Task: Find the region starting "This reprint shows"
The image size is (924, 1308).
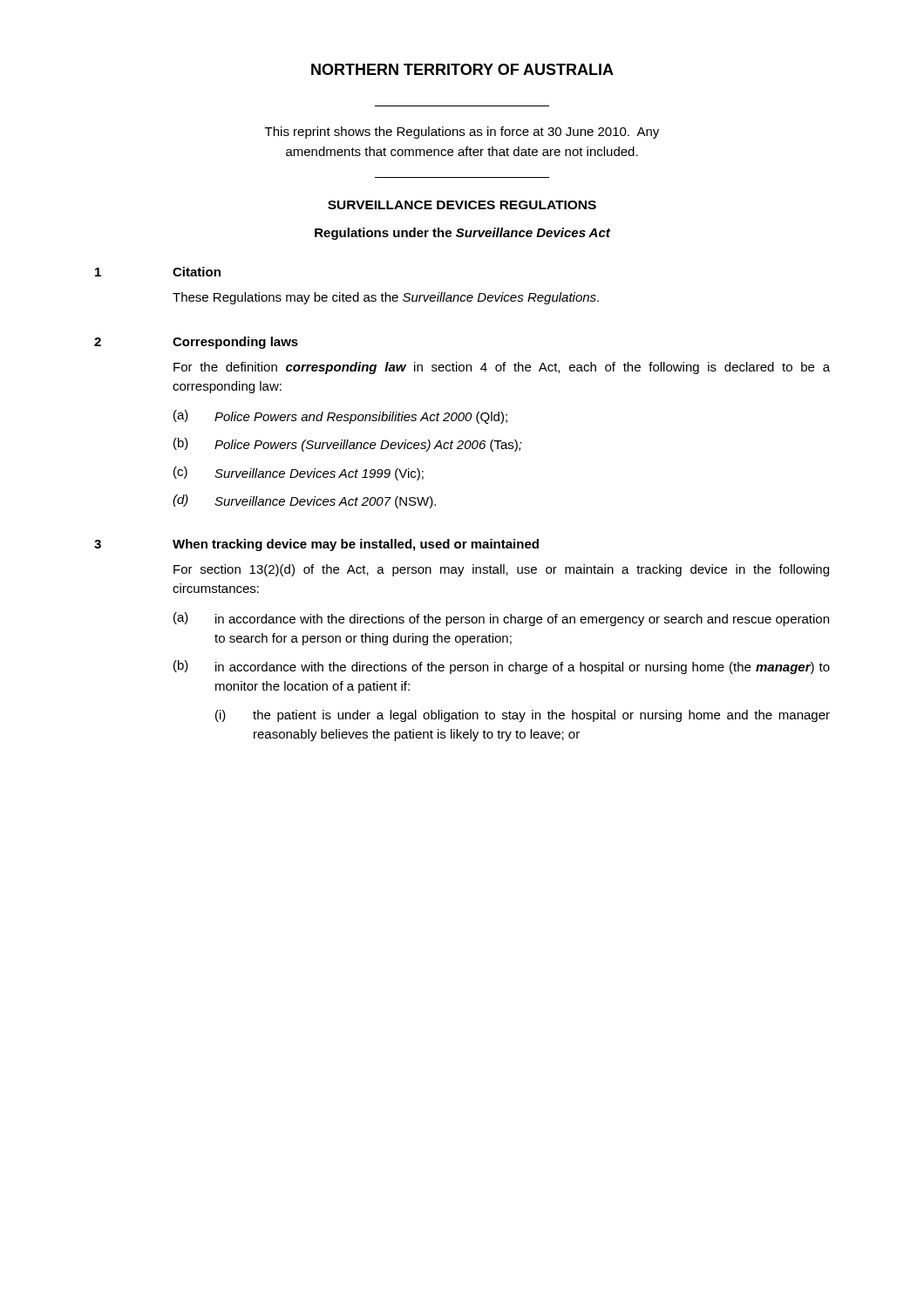Action: [x=462, y=141]
